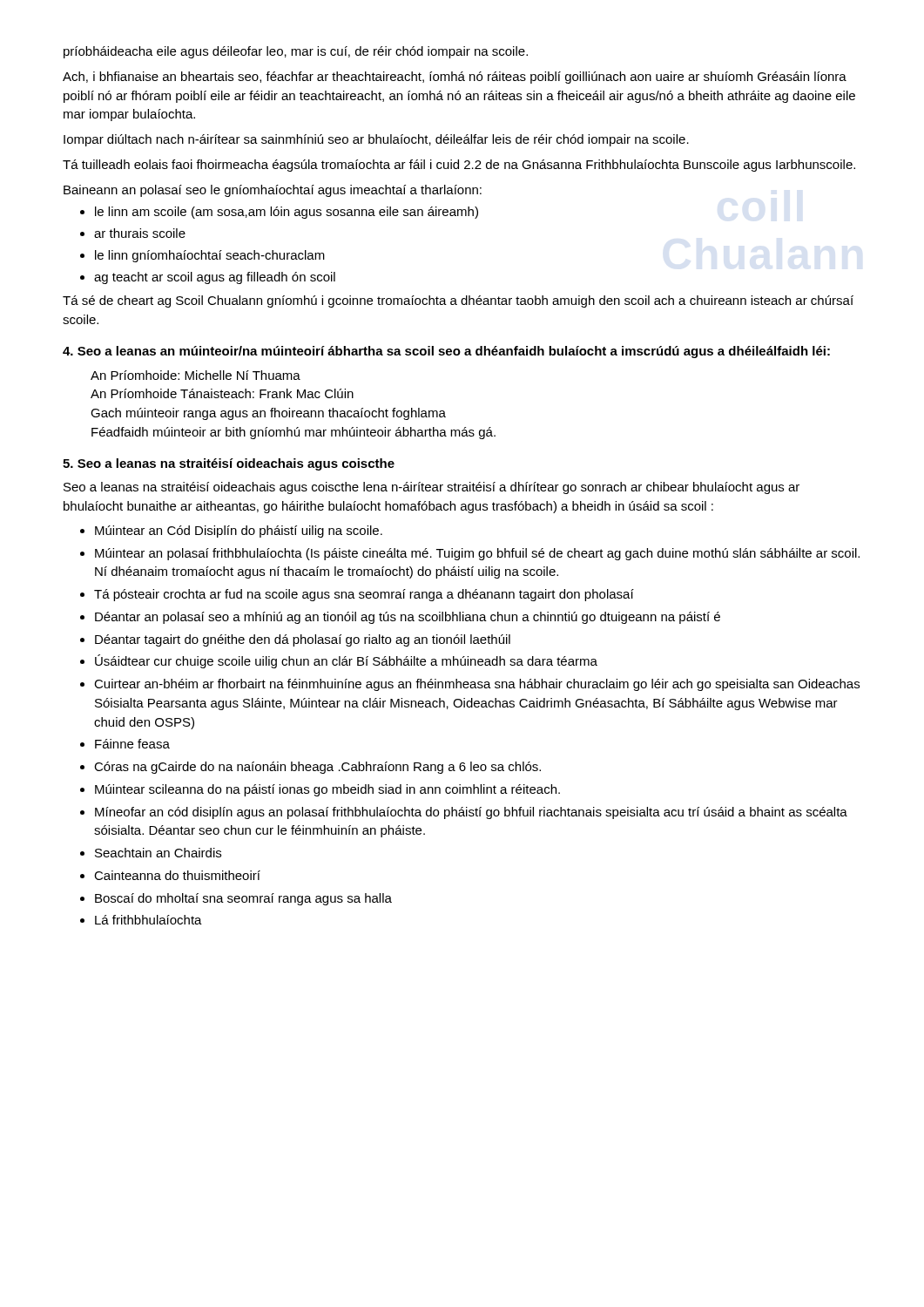Find the text block starting "5. Seo a leanas"
The height and width of the screenshot is (1307, 924).
(229, 463)
